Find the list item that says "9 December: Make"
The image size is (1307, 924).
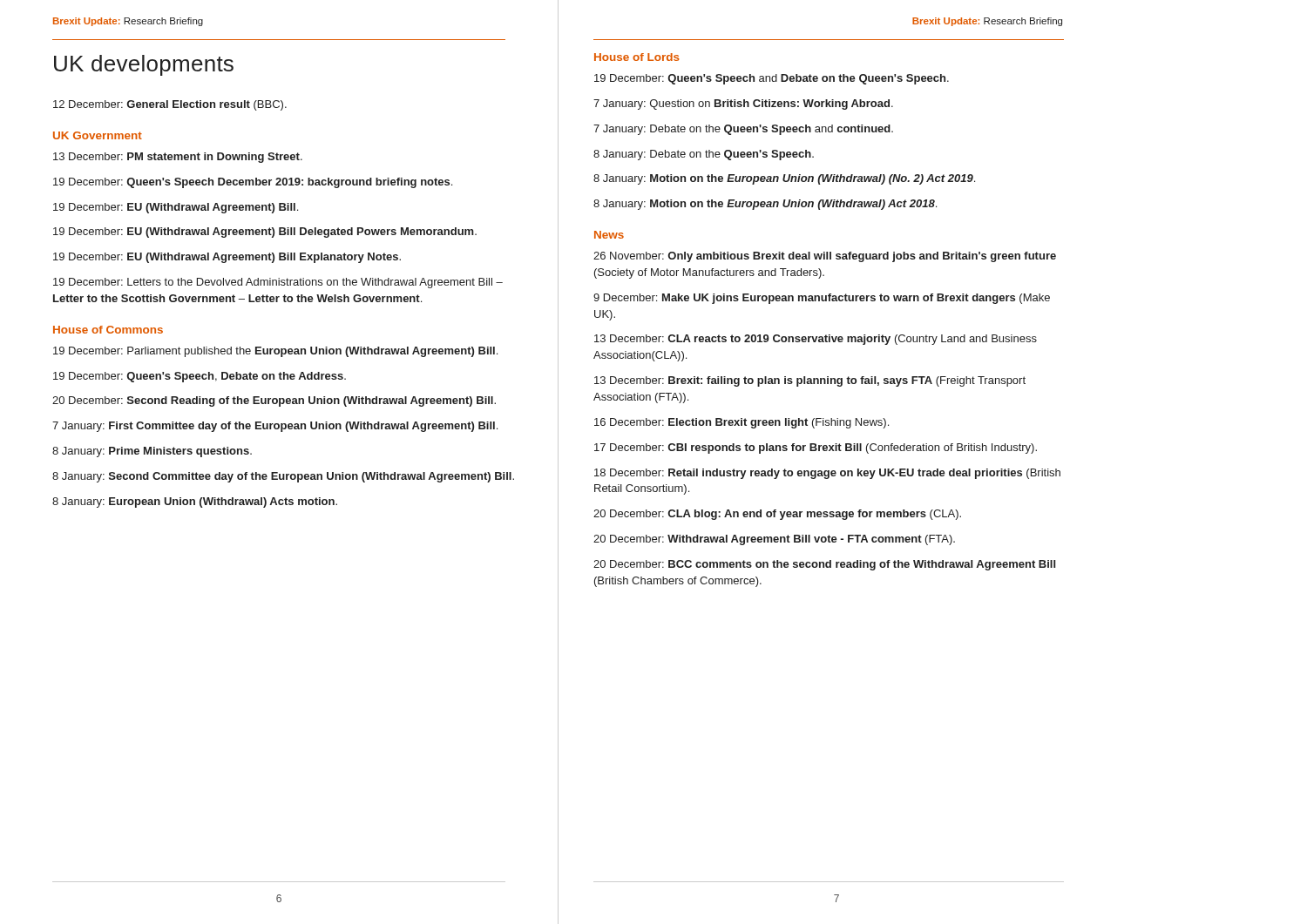(822, 305)
